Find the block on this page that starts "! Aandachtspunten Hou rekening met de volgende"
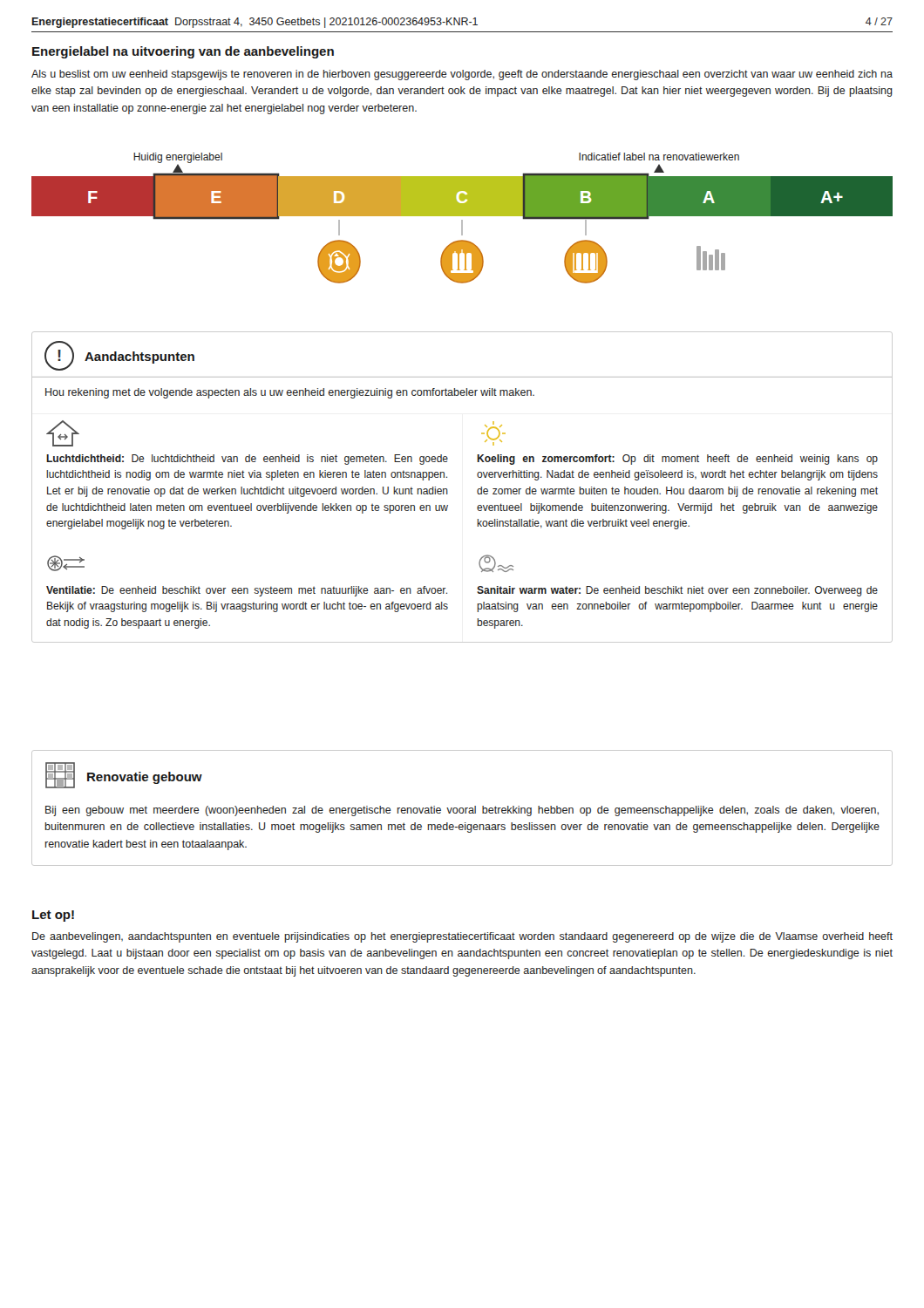The image size is (924, 1308). [462, 487]
